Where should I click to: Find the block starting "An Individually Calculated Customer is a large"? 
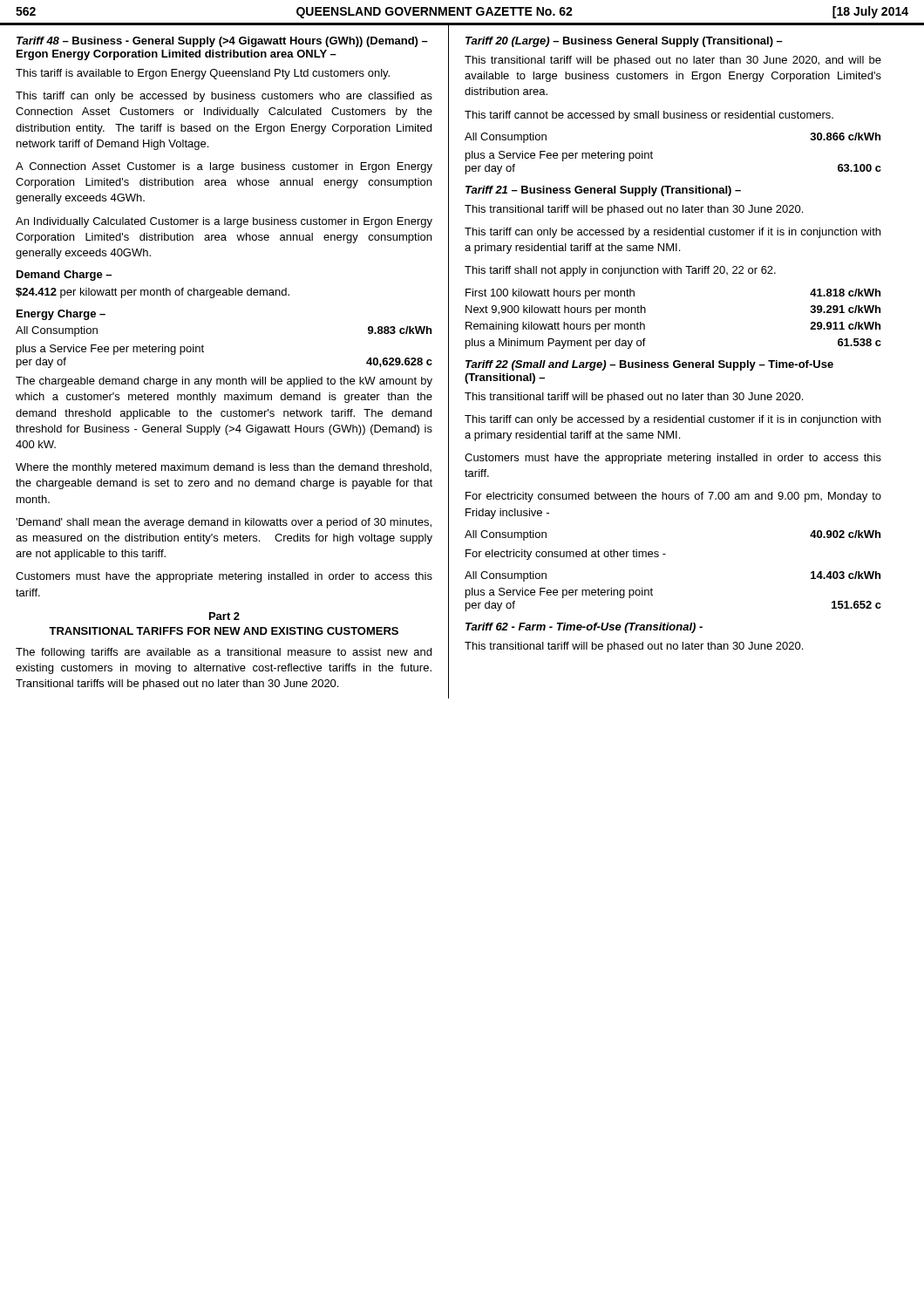click(x=224, y=237)
